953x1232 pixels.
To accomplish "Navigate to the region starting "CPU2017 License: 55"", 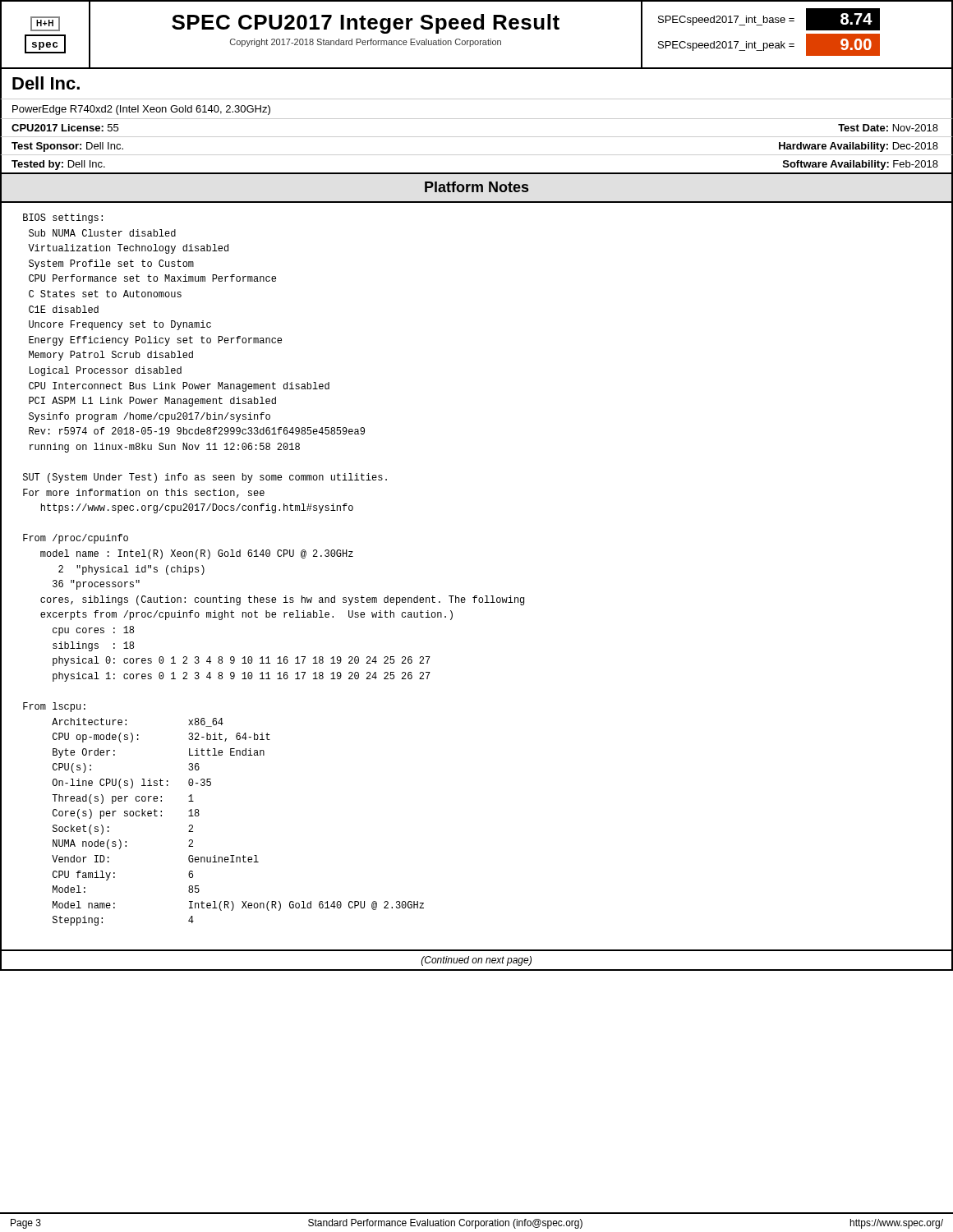I will 476,128.
